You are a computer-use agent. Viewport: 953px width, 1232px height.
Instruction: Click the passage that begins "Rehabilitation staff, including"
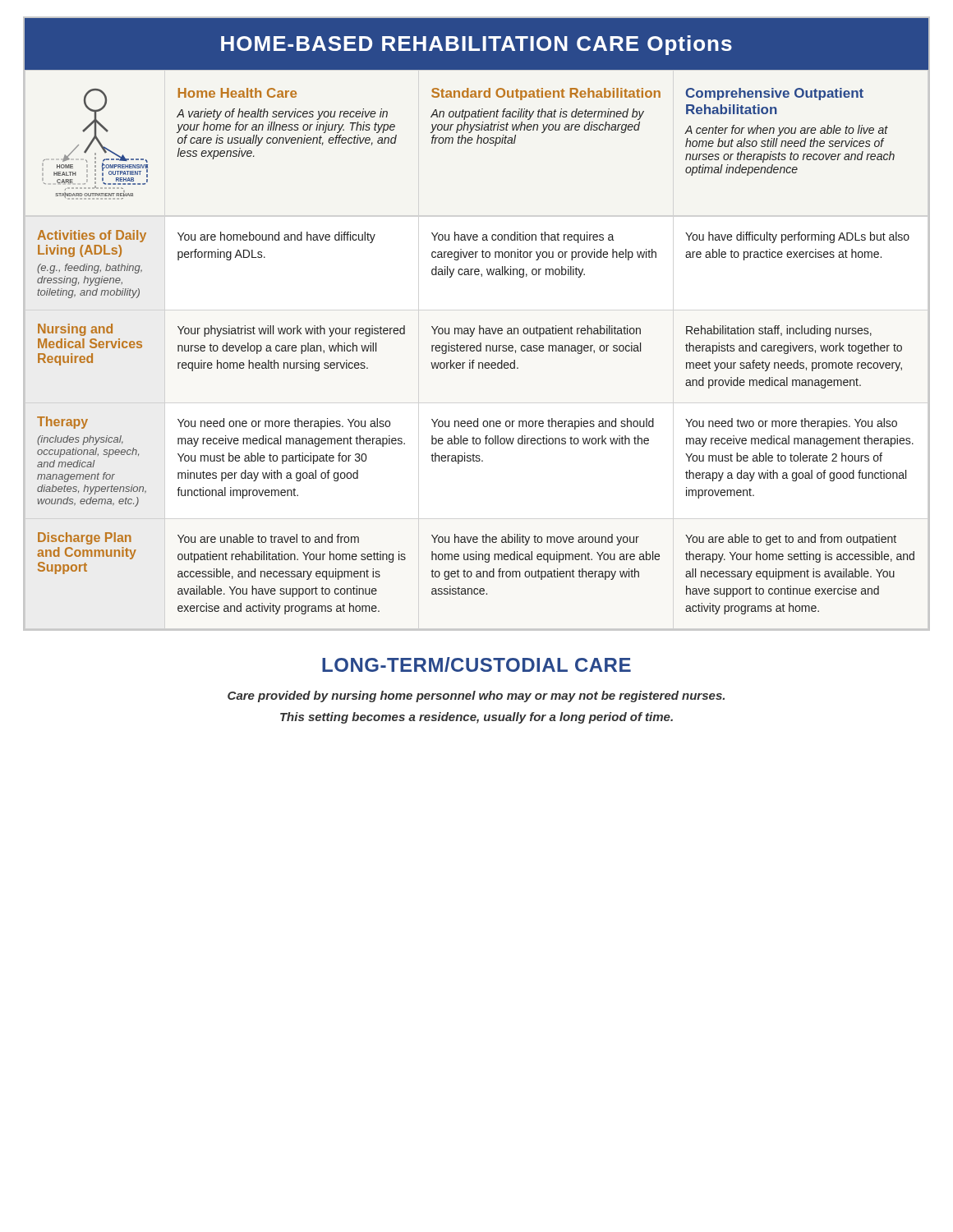pos(794,356)
